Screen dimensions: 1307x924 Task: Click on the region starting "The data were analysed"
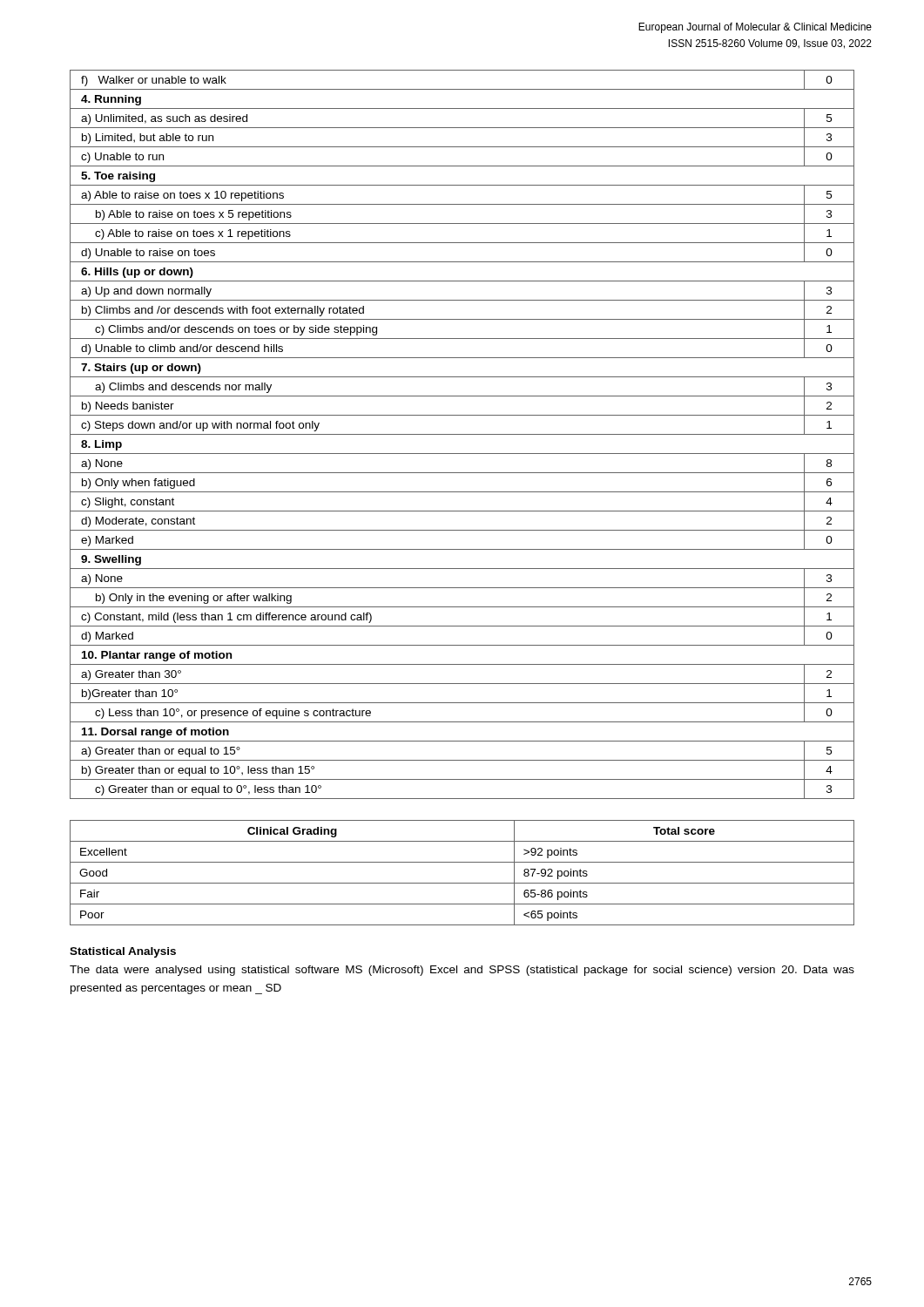tap(462, 978)
